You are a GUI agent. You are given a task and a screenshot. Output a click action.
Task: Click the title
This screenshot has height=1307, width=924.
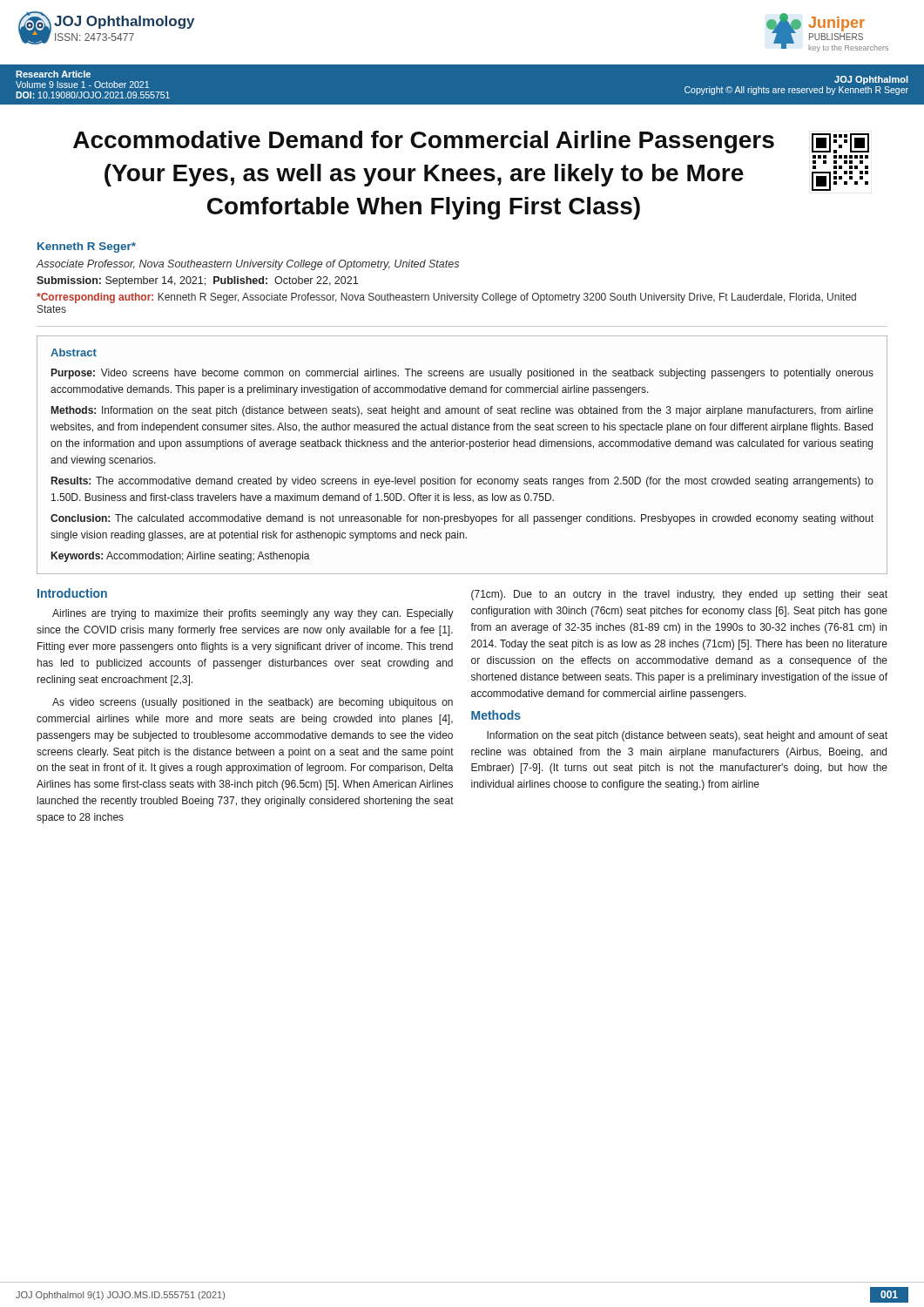pyautogui.click(x=462, y=173)
